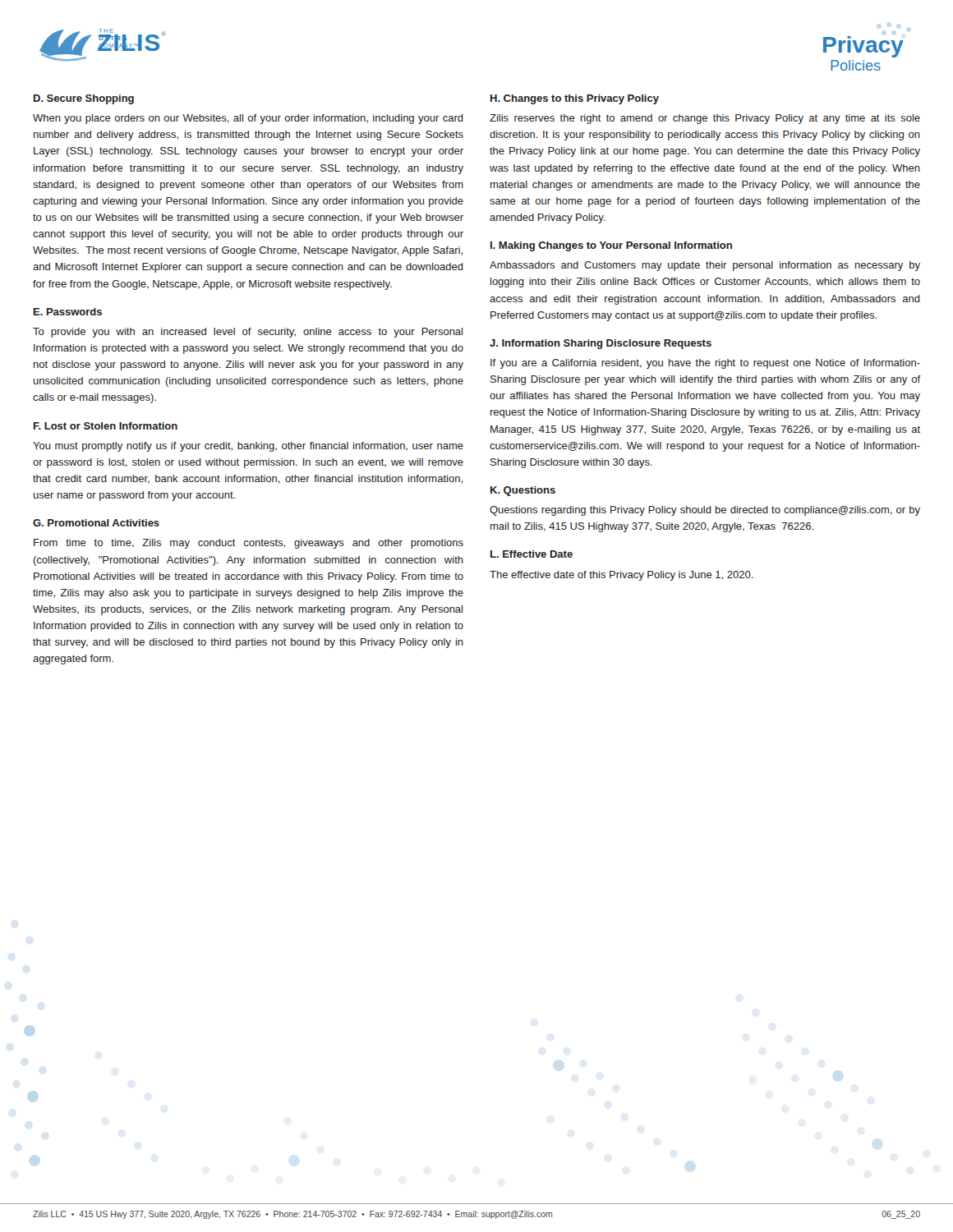Click on the section header containing "H. Changes to this Privacy Policy"

coord(574,98)
